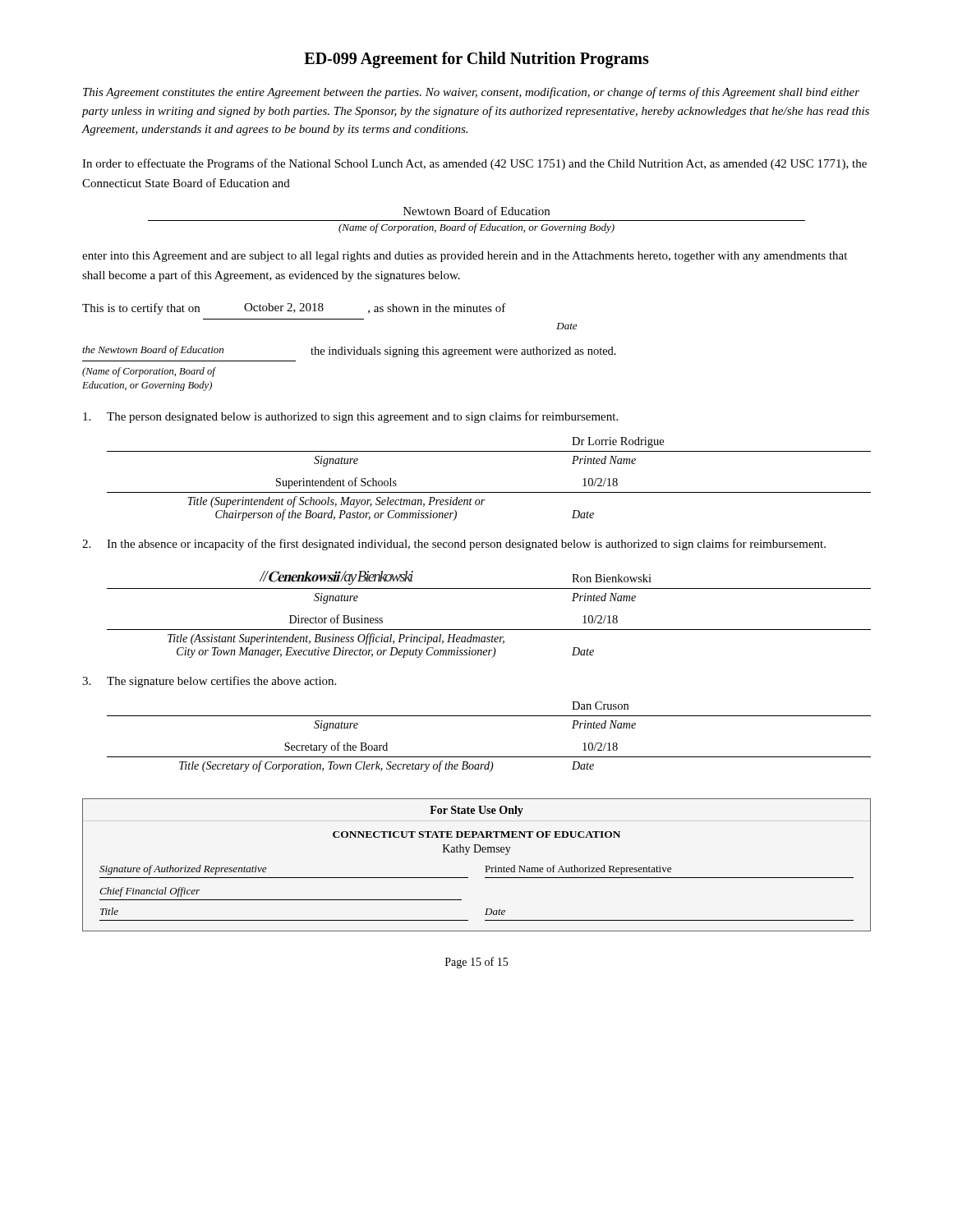Point to the block beginning "The person designated below is"
This screenshot has width=953, height=1232.
coord(350,417)
